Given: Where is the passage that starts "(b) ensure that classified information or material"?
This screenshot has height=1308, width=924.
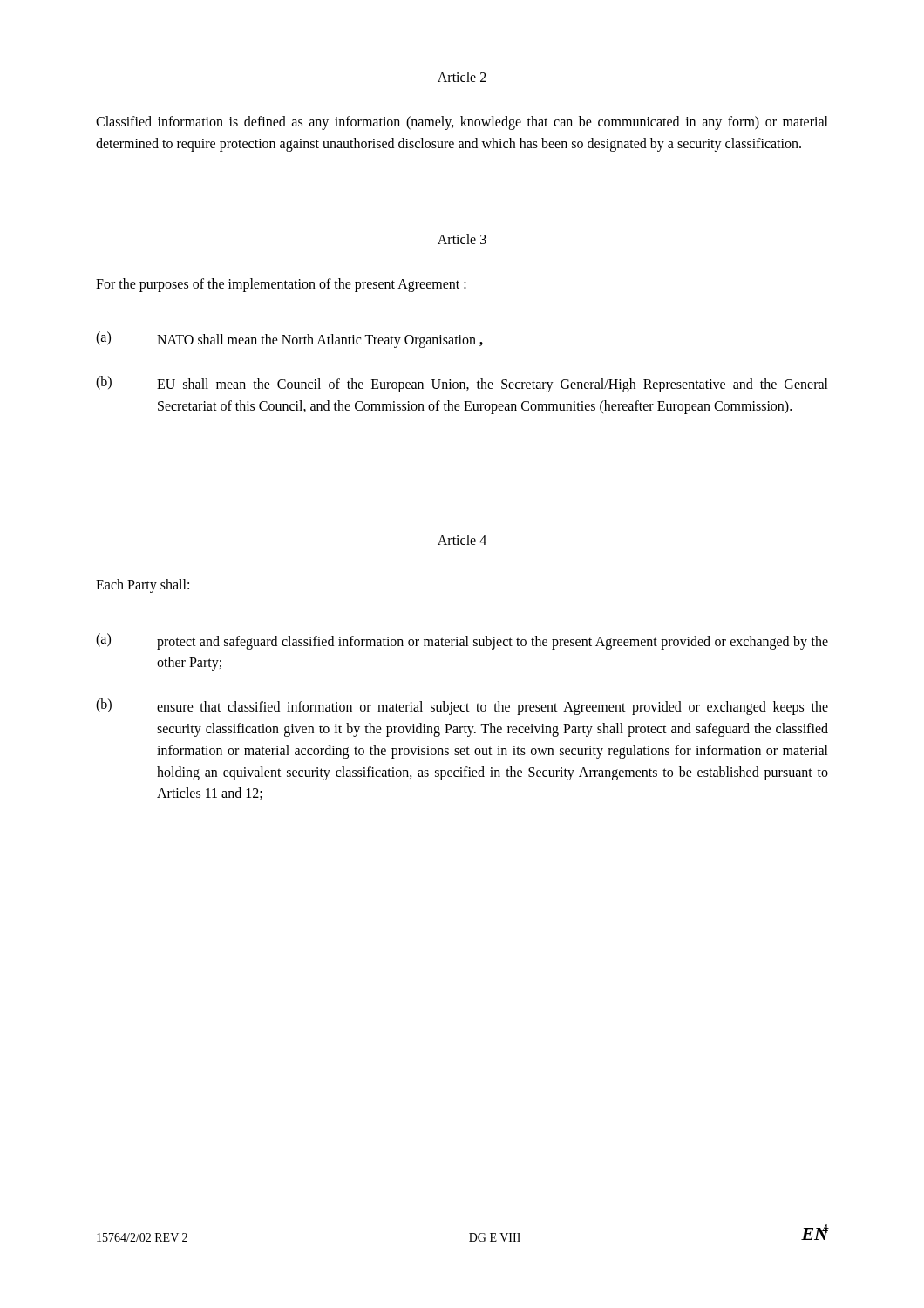Looking at the screenshot, I should click(x=462, y=751).
